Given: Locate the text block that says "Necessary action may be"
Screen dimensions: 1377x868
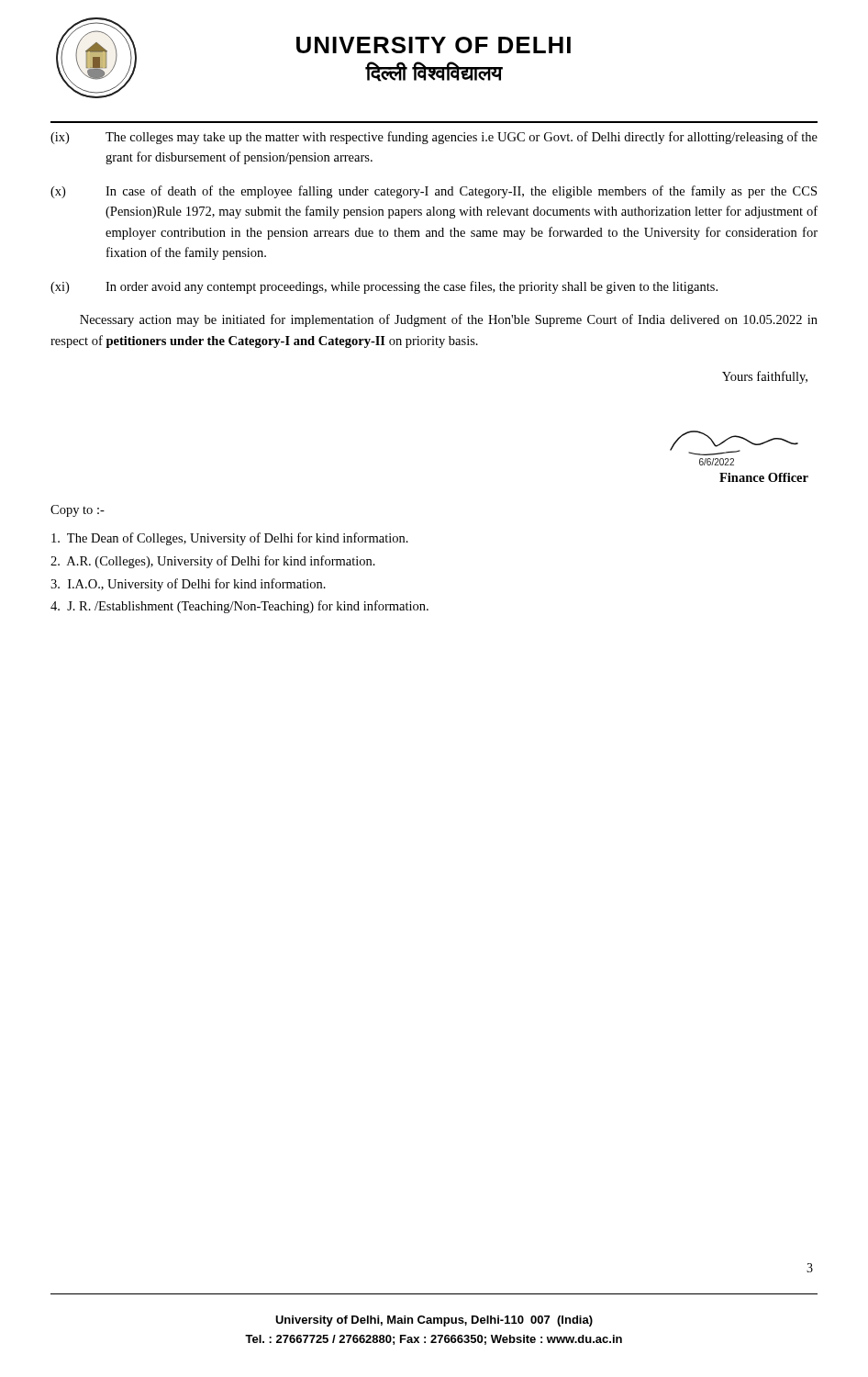Looking at the screenshot, I should pos(434,330).
